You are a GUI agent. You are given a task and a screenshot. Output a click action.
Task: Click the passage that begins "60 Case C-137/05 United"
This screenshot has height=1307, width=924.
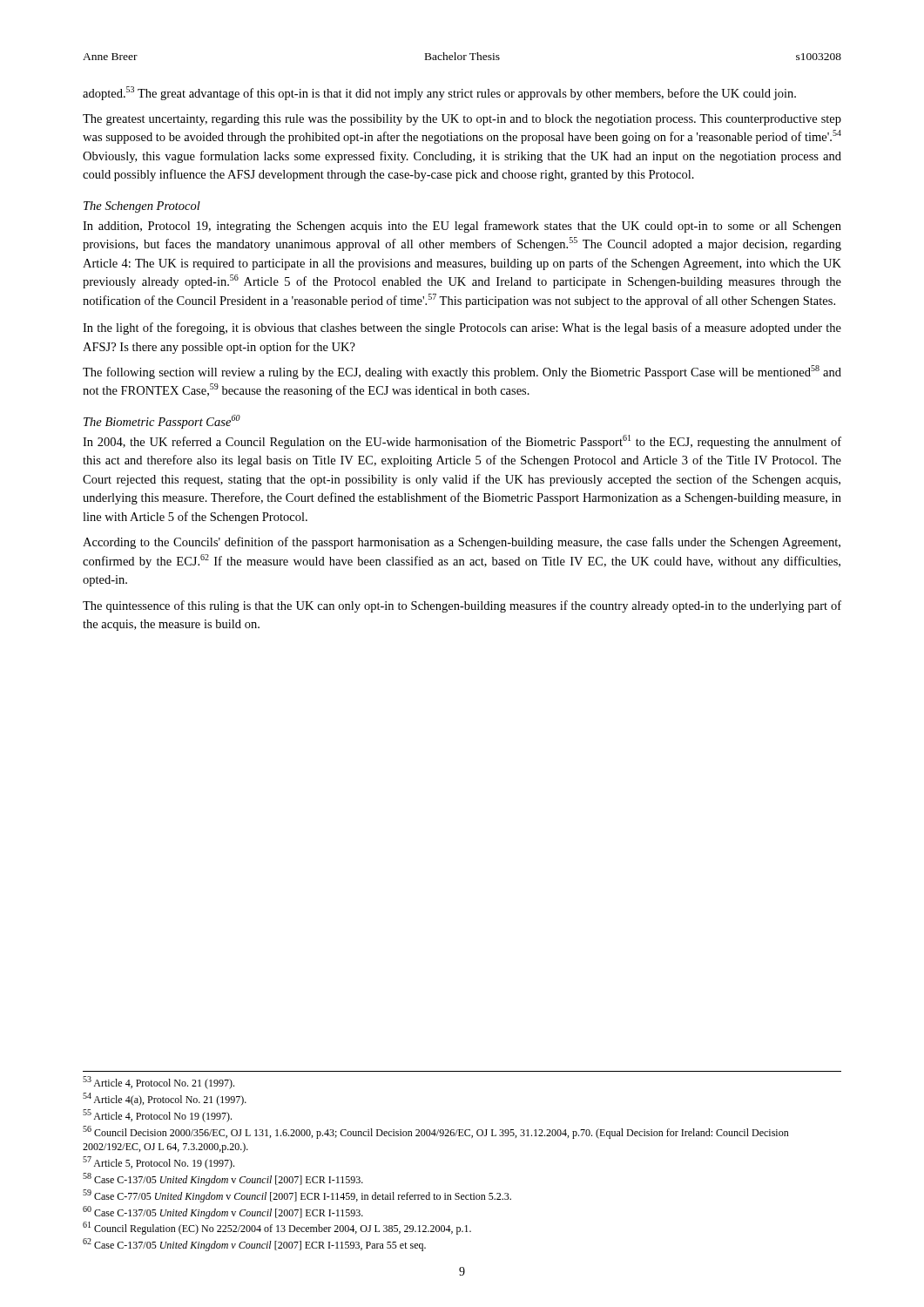click(x=223, y=1212)
